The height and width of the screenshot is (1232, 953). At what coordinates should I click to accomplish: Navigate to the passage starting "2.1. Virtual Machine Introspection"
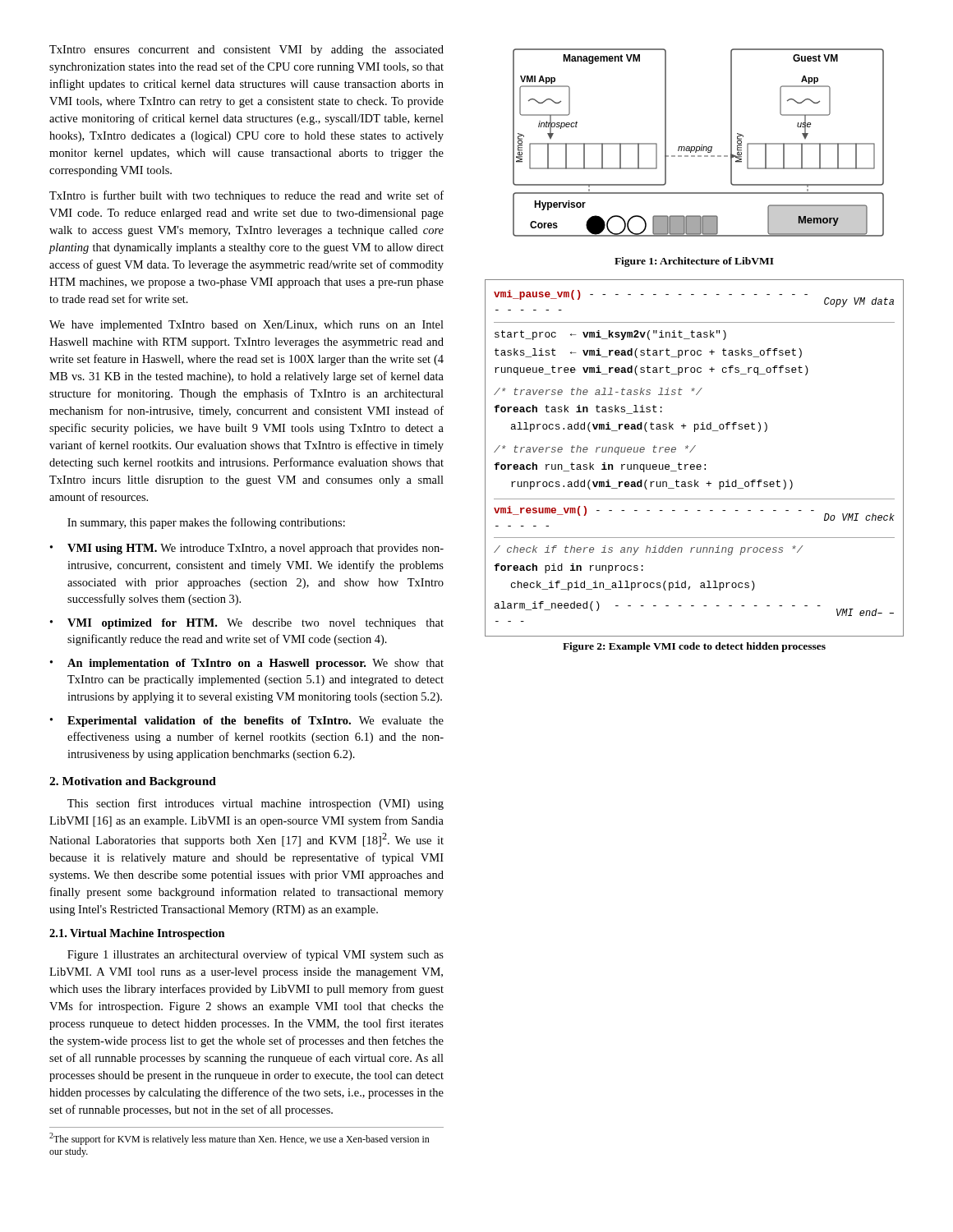[137, 933]
